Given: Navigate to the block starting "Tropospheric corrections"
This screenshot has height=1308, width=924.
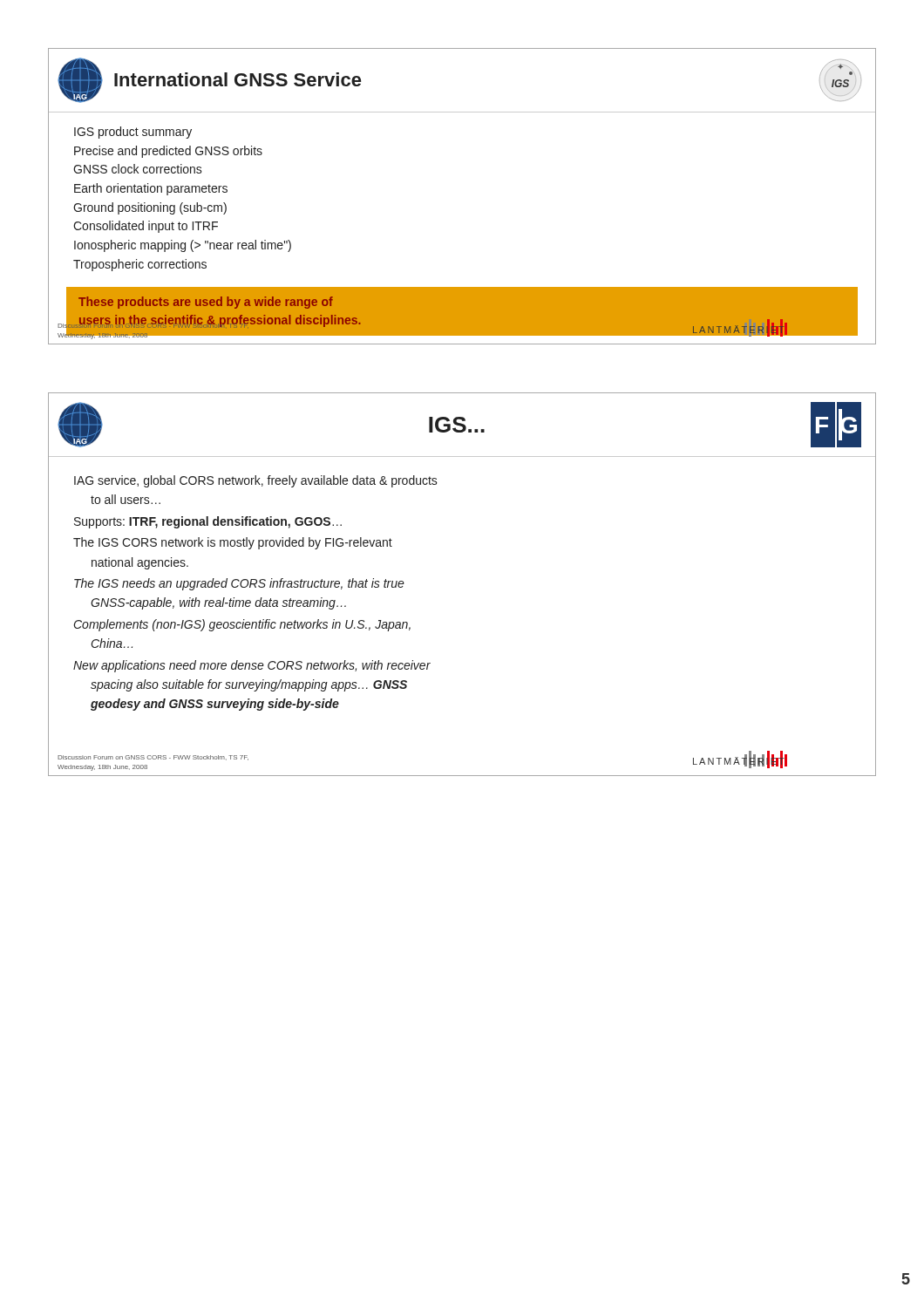Looking at the screenshot, I should point(140,264).
